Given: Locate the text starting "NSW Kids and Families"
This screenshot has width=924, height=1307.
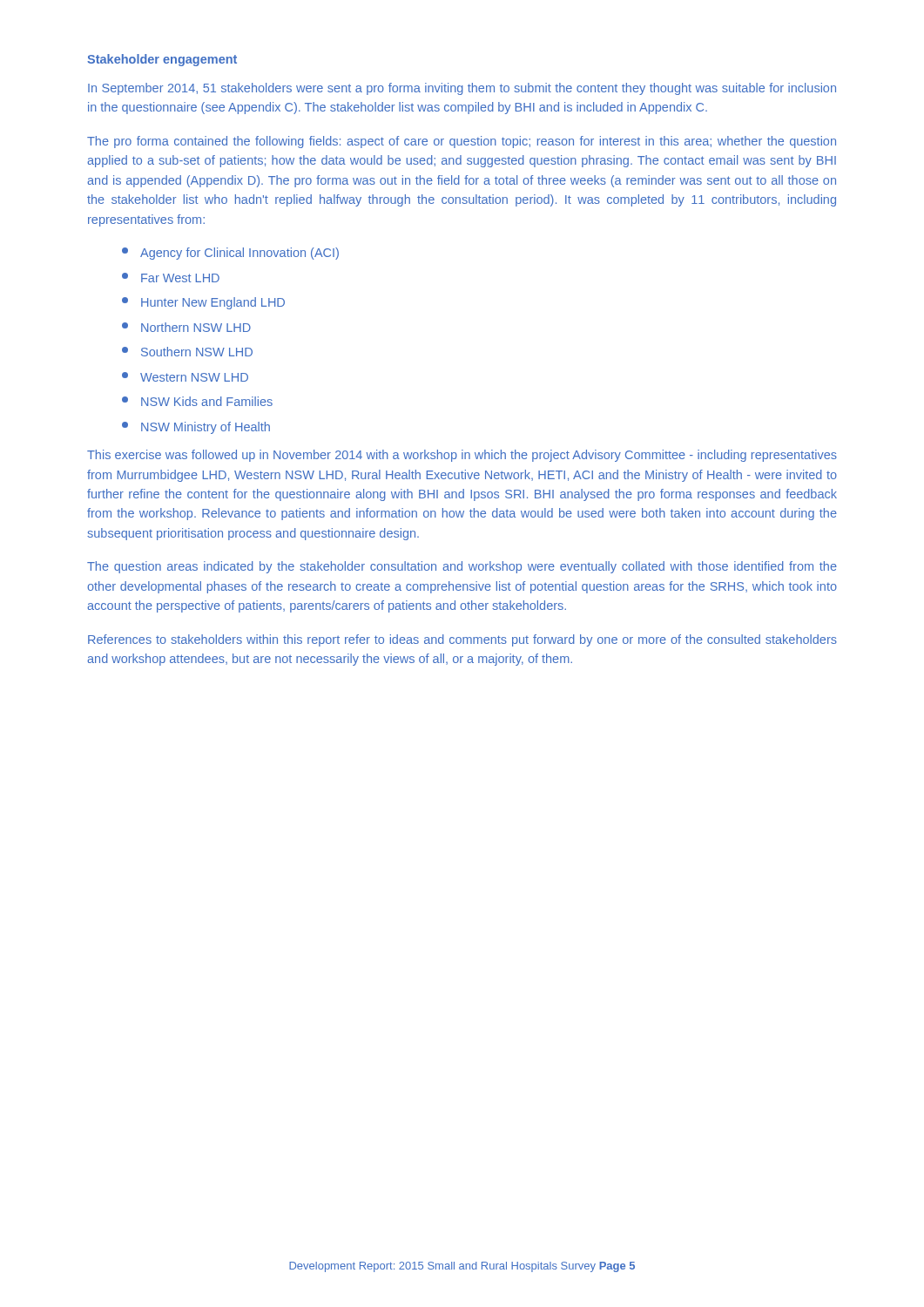Looking at the screenshot, I should point(197,402).
